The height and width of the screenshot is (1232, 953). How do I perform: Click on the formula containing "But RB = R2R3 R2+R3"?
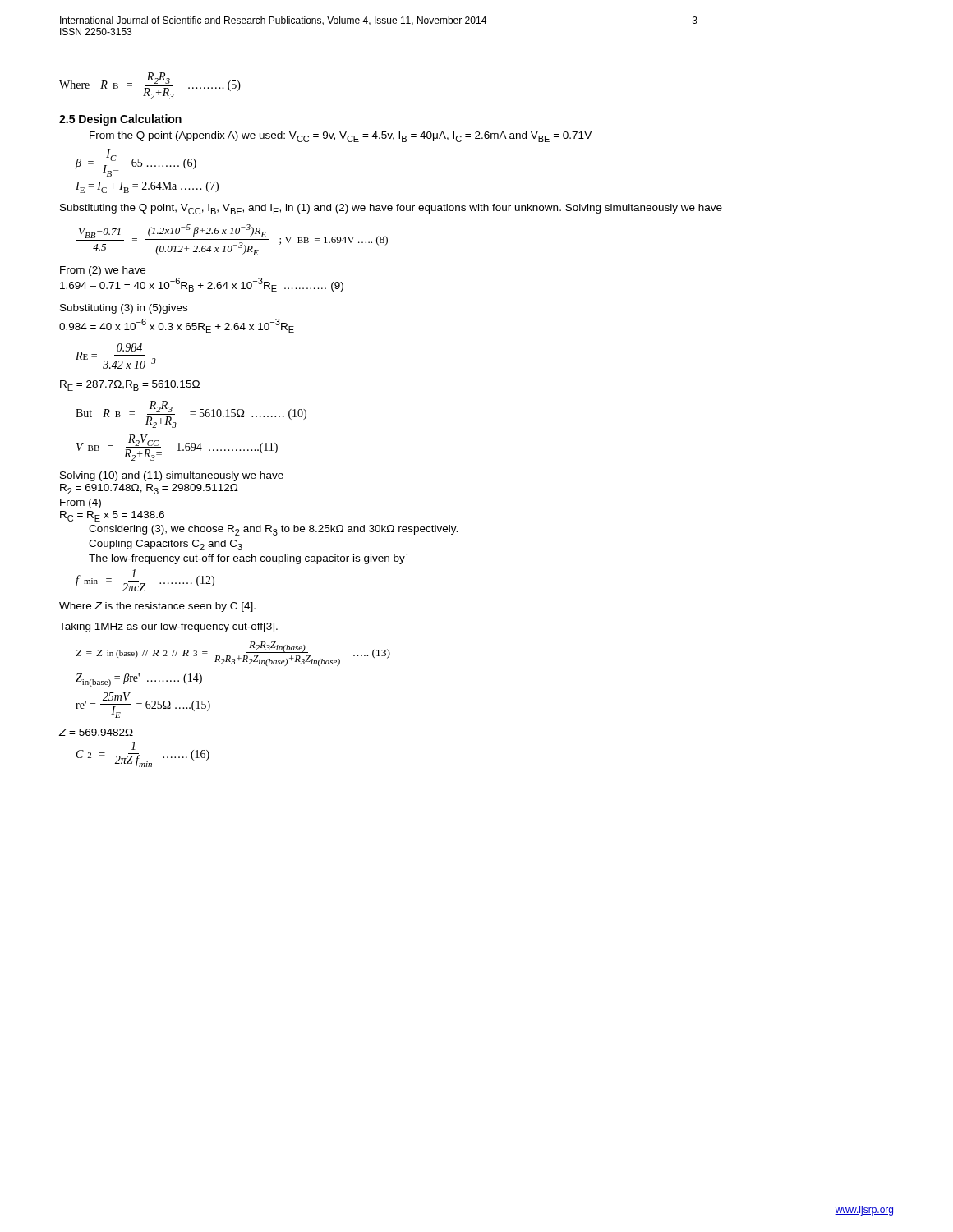pos(191,414)
